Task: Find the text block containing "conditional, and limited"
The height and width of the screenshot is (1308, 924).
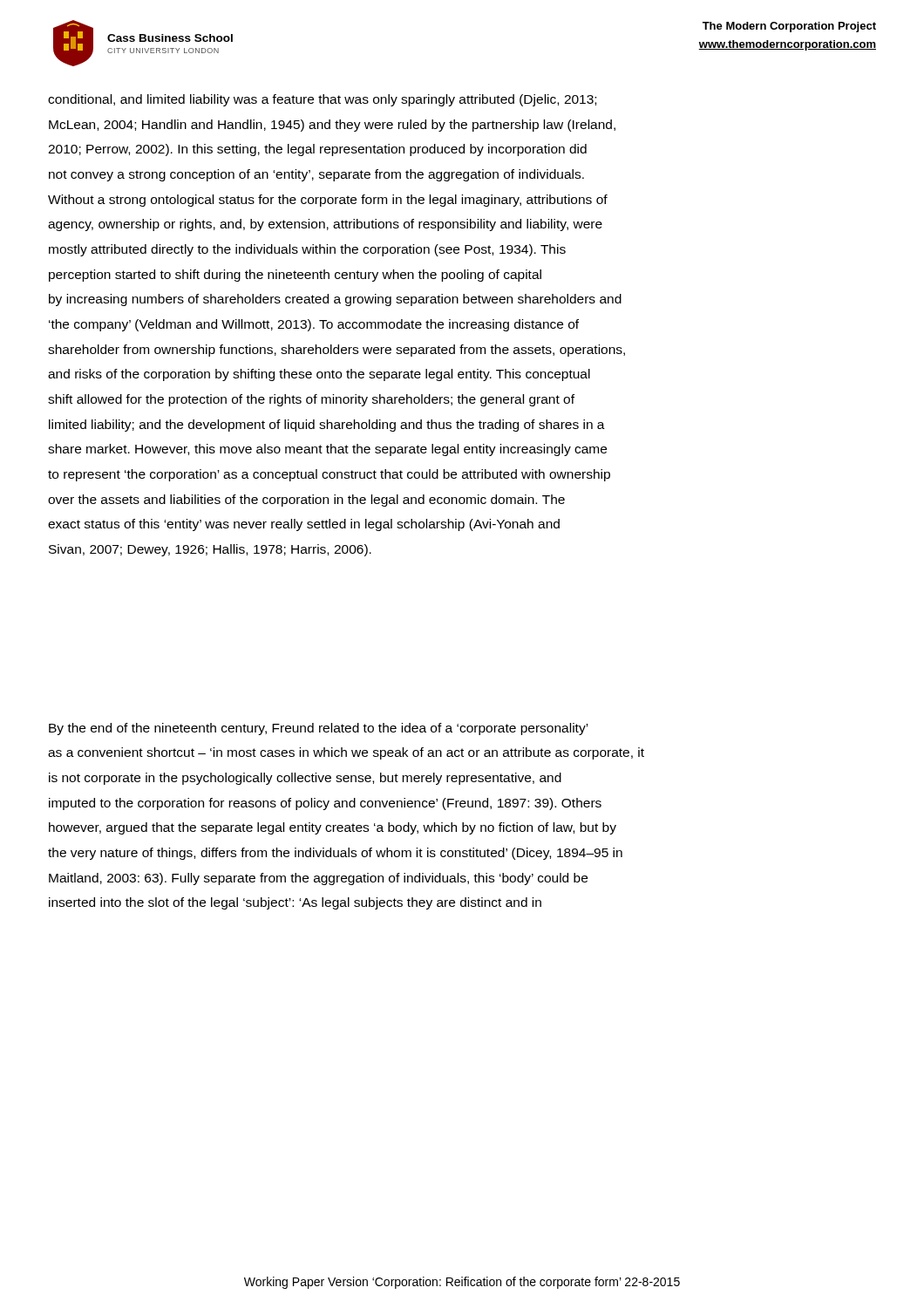Action: point(462,325)
